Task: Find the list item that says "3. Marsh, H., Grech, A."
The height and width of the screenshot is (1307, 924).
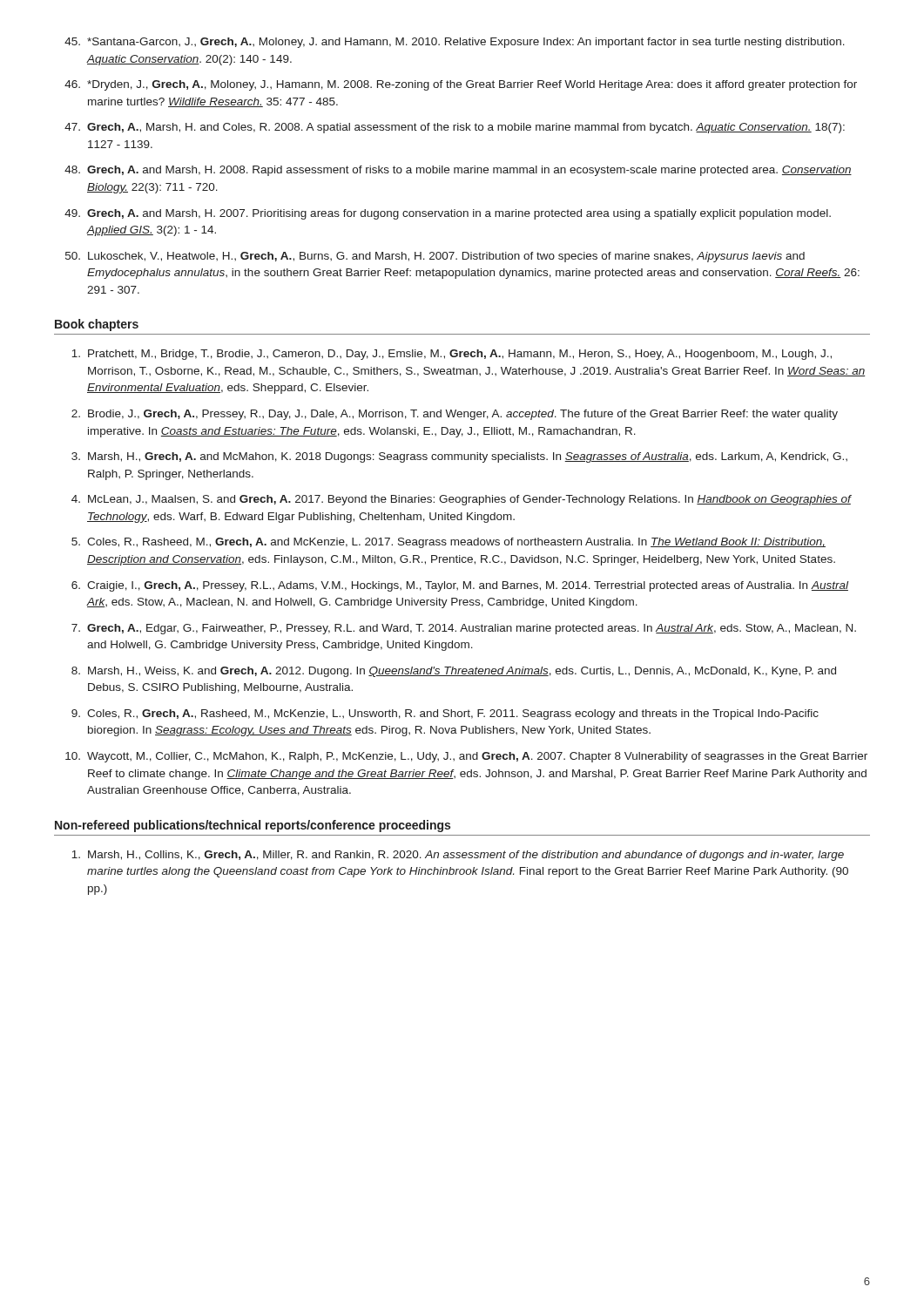Action: pos(462,465)
